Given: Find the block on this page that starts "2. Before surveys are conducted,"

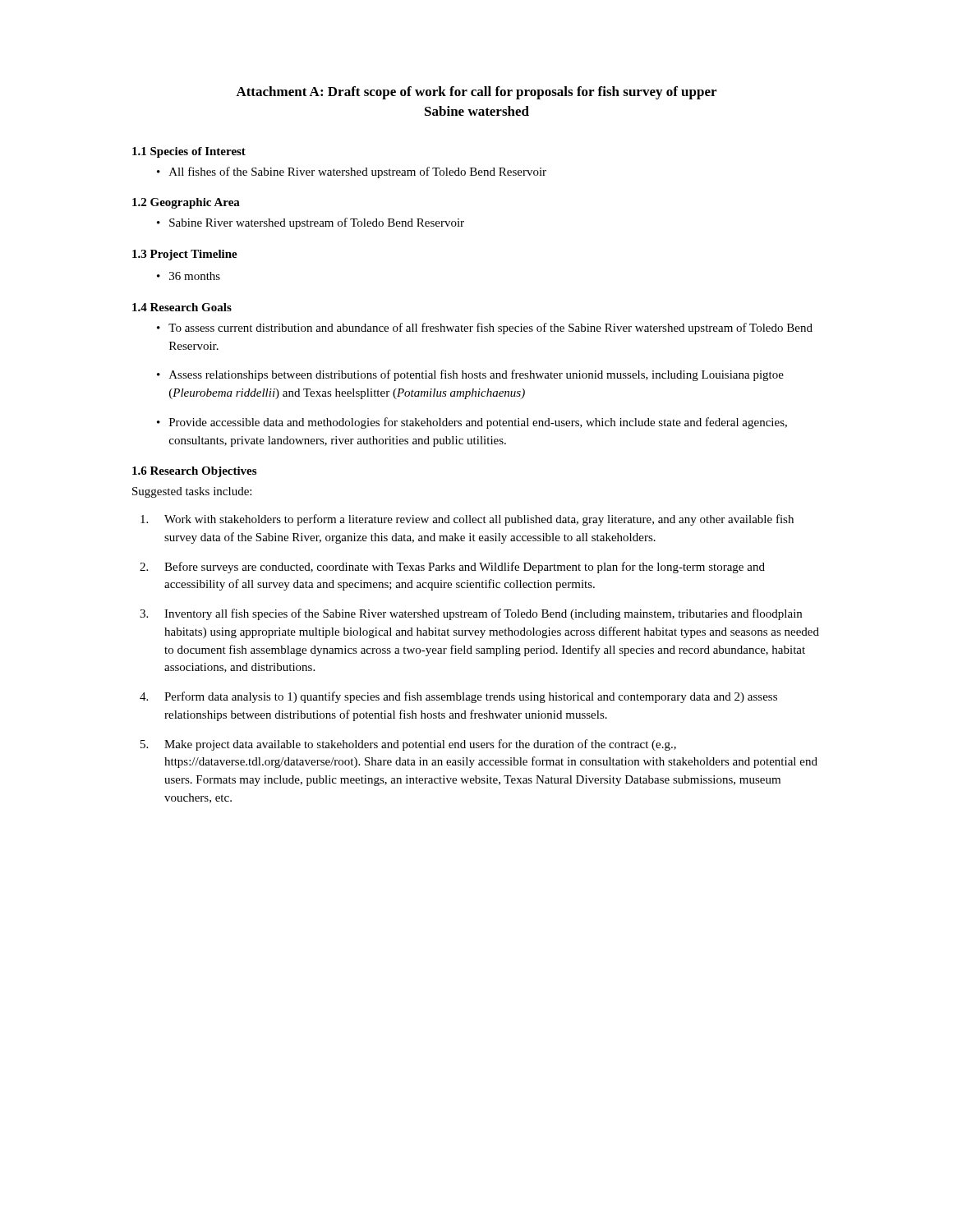Looking at the screenshot, I should [x=481, y=576].
